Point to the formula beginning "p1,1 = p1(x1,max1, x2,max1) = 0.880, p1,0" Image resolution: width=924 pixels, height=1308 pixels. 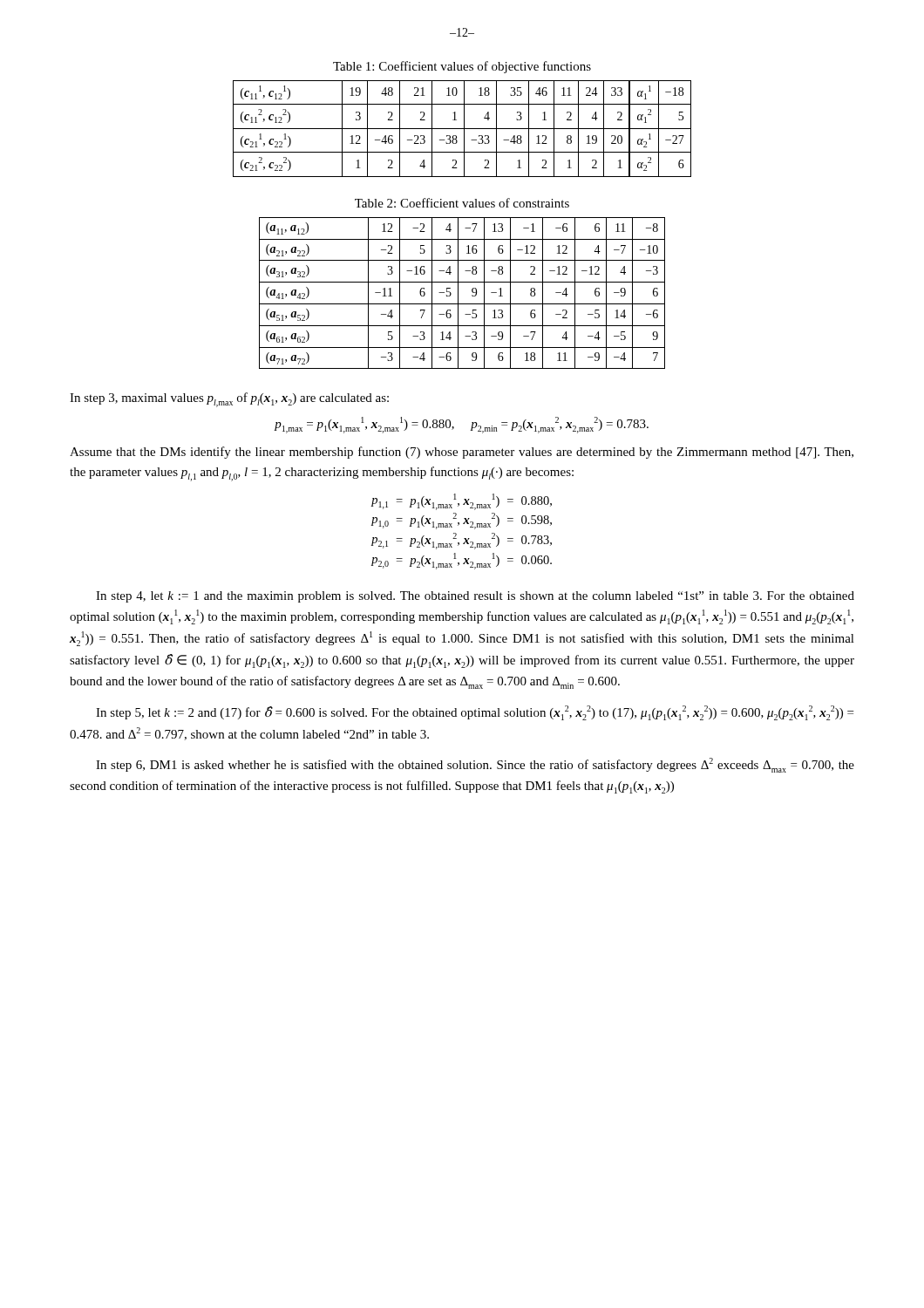coord(462,530)
